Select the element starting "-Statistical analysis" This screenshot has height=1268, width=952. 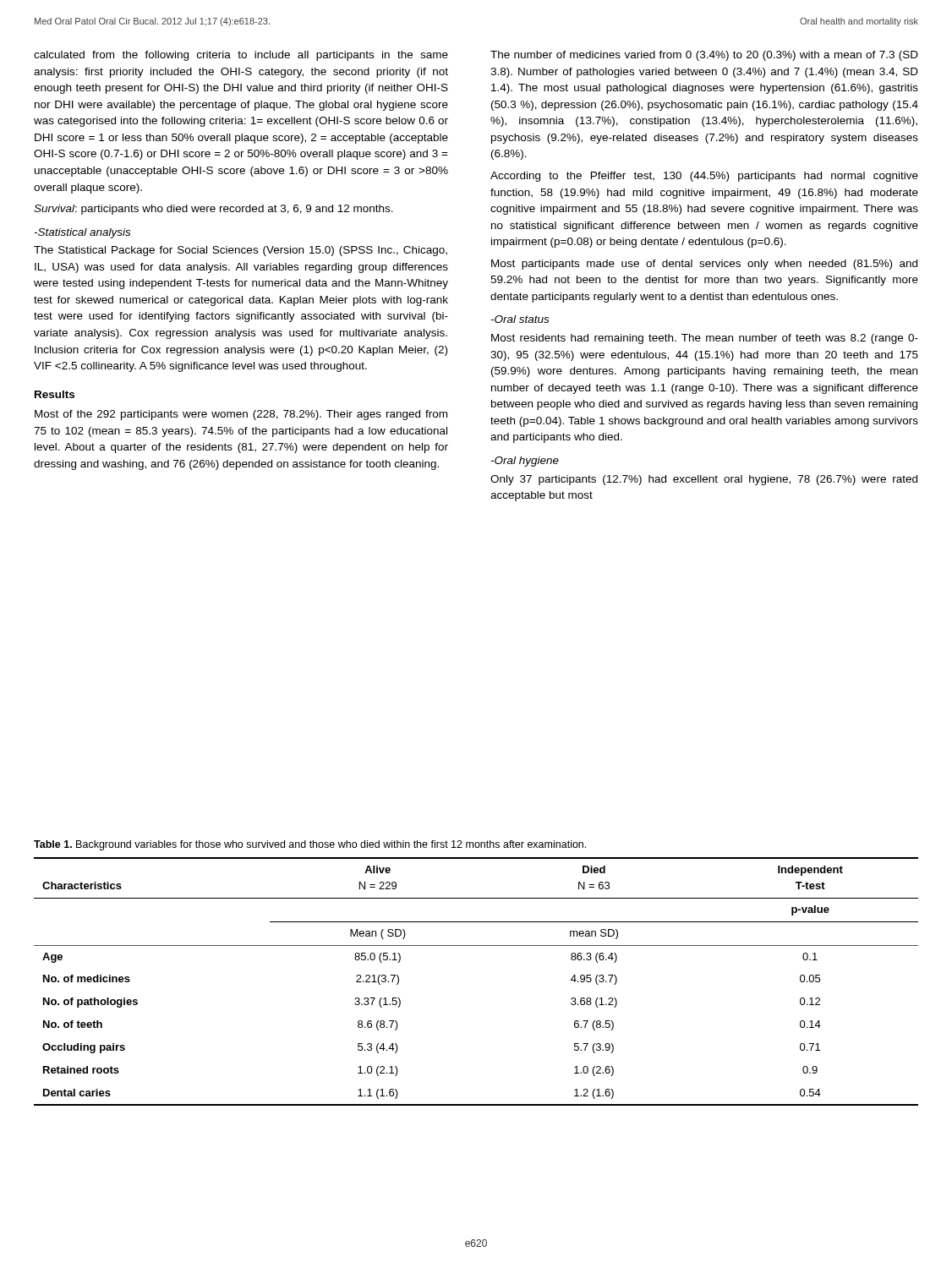coord(82,232)
